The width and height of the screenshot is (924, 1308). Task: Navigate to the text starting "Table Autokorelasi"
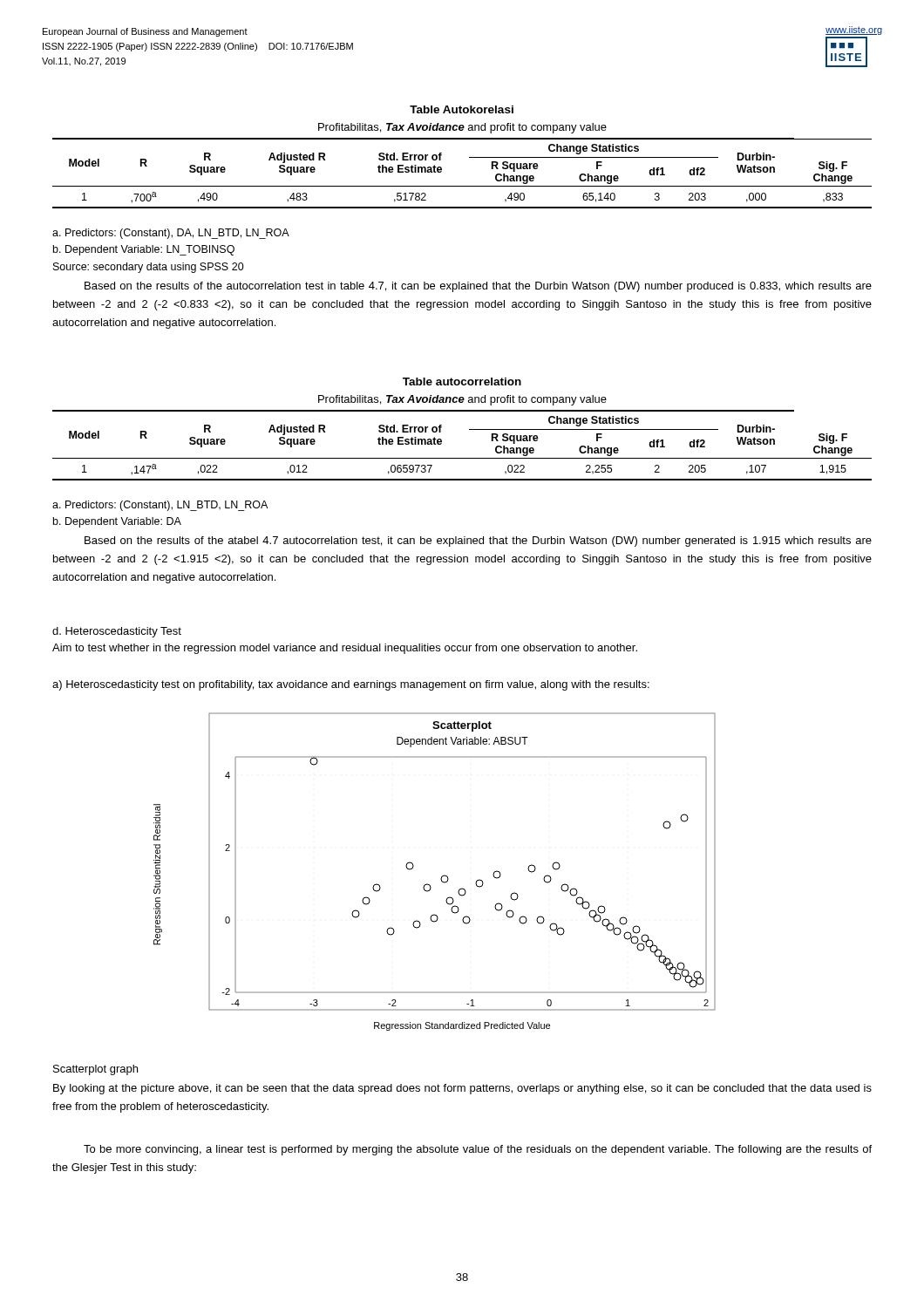[x=462, y=109]
